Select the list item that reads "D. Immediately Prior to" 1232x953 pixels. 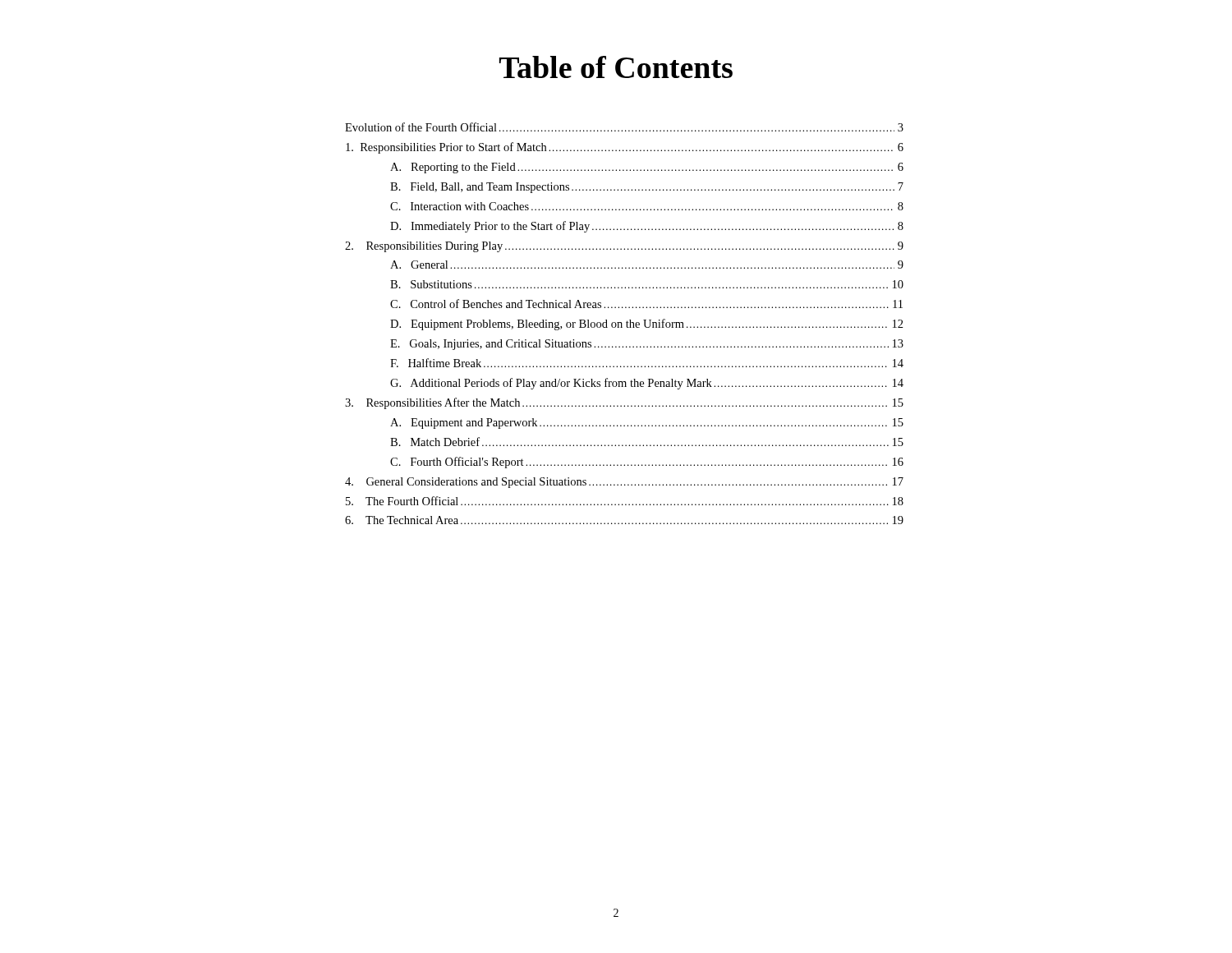647,226
